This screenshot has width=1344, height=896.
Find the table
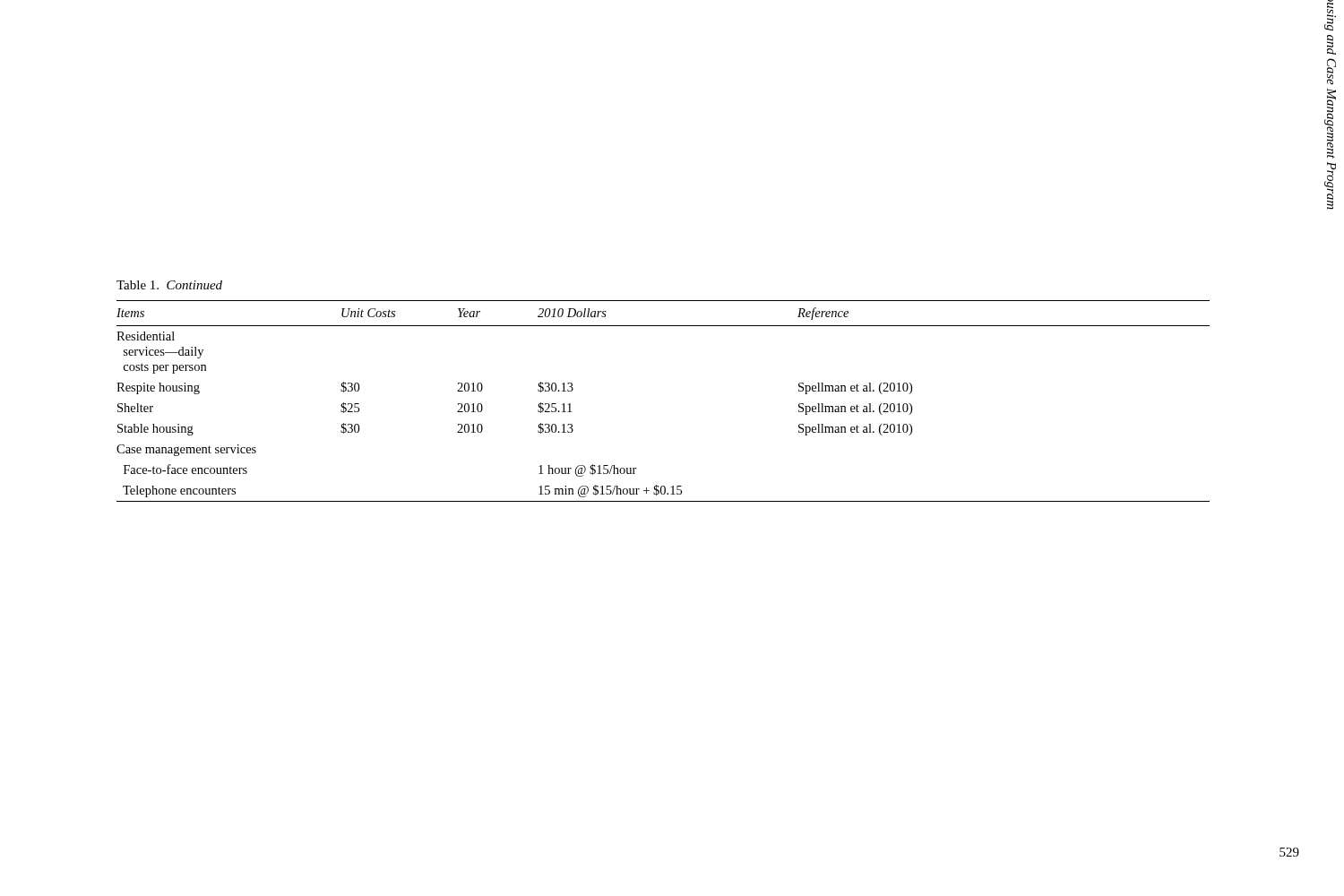tap(663, 401)
